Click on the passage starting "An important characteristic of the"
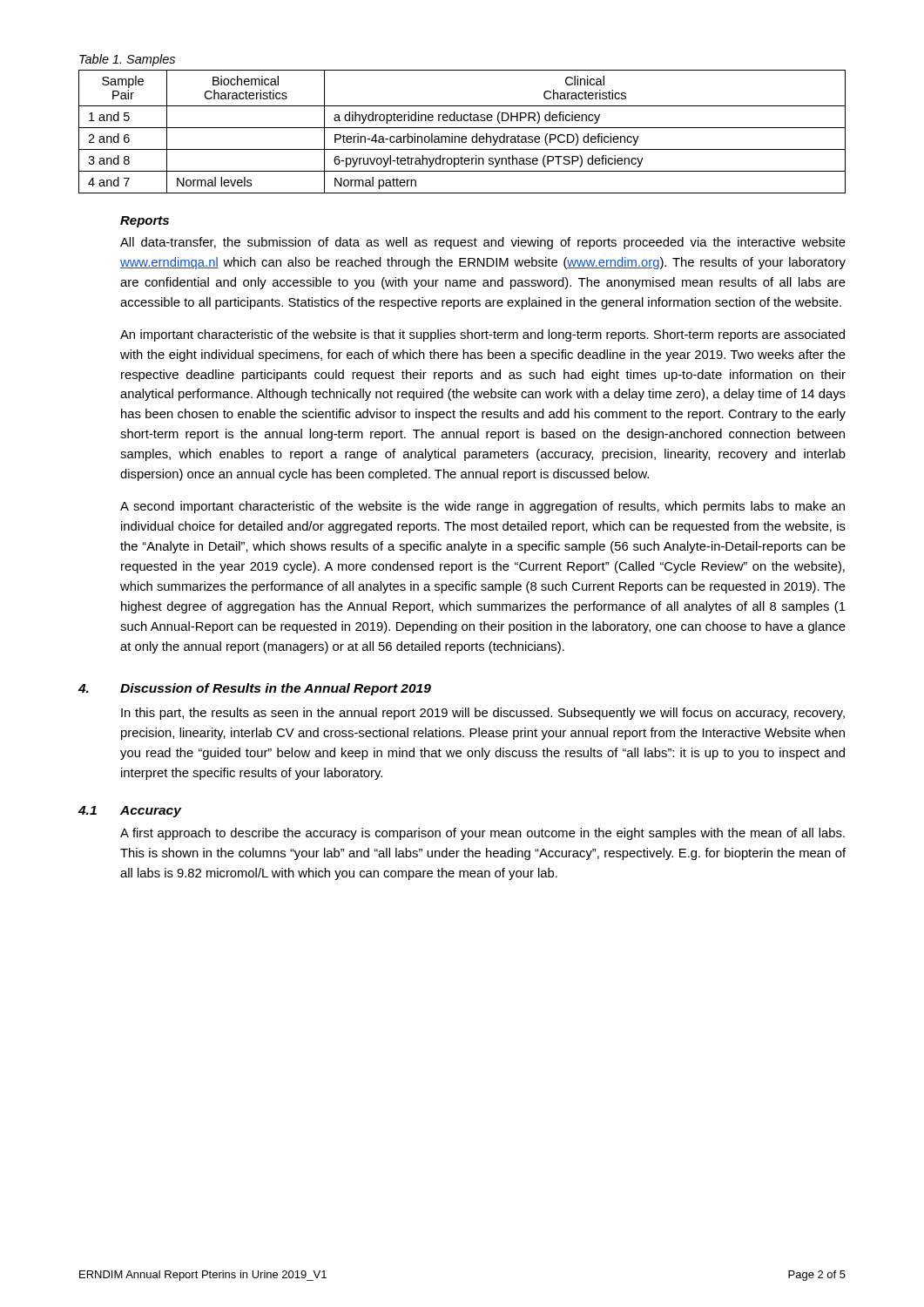Image resolution: width=924 pixels, height=1307 pixels. coord(483,404)
